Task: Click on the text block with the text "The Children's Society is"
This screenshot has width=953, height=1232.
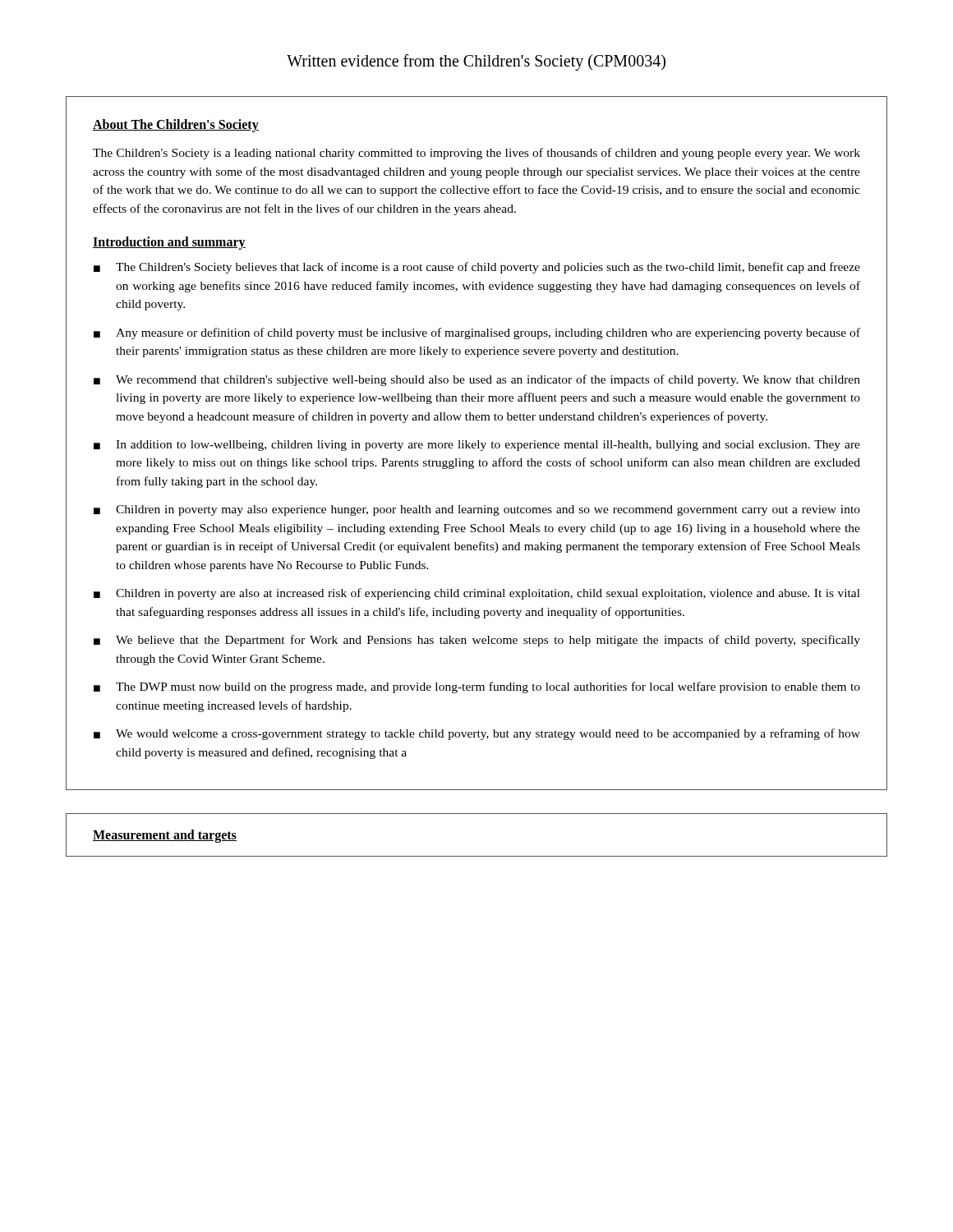Action: (x=476, y=180)
